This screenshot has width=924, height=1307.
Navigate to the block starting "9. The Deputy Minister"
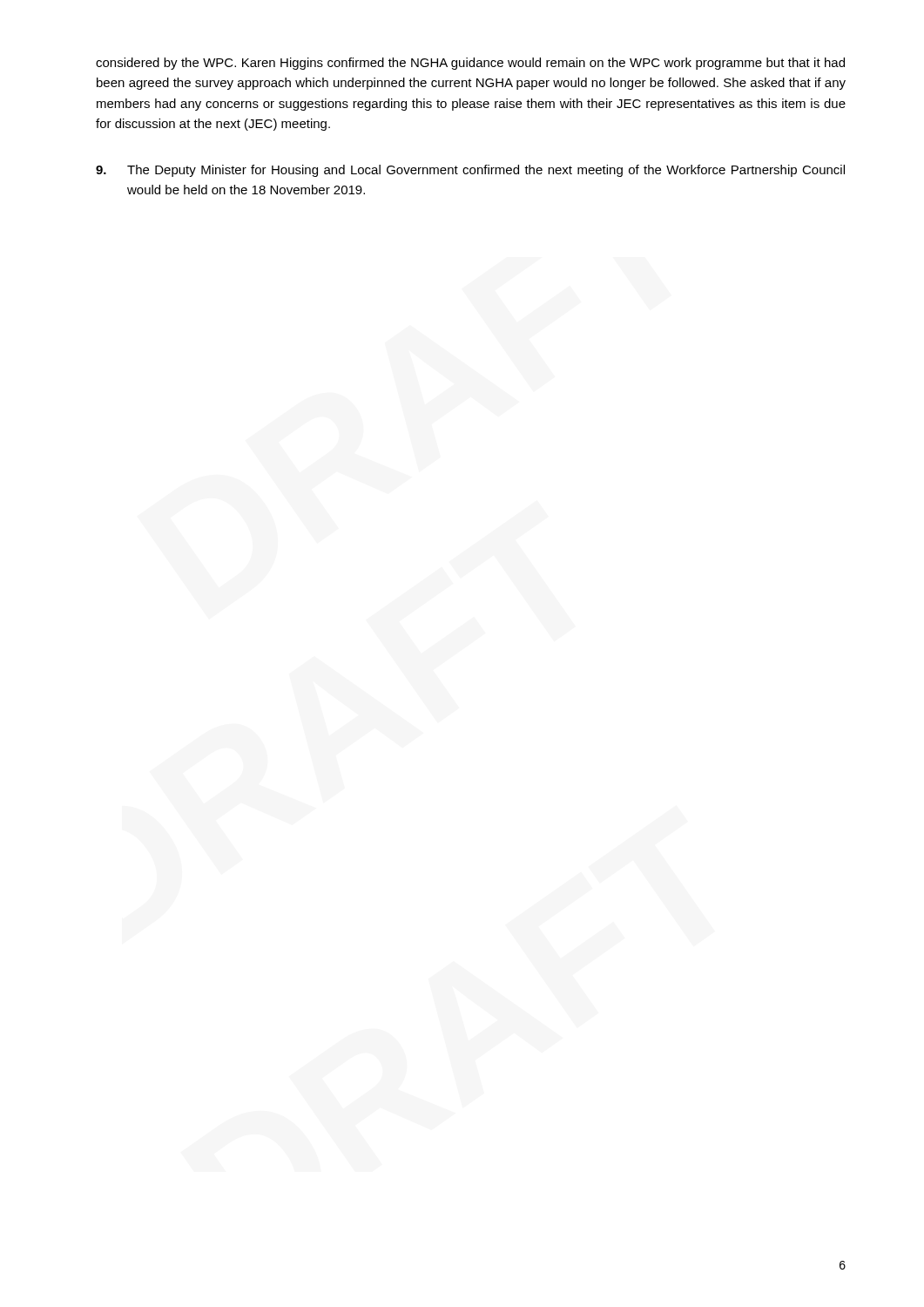471,180
